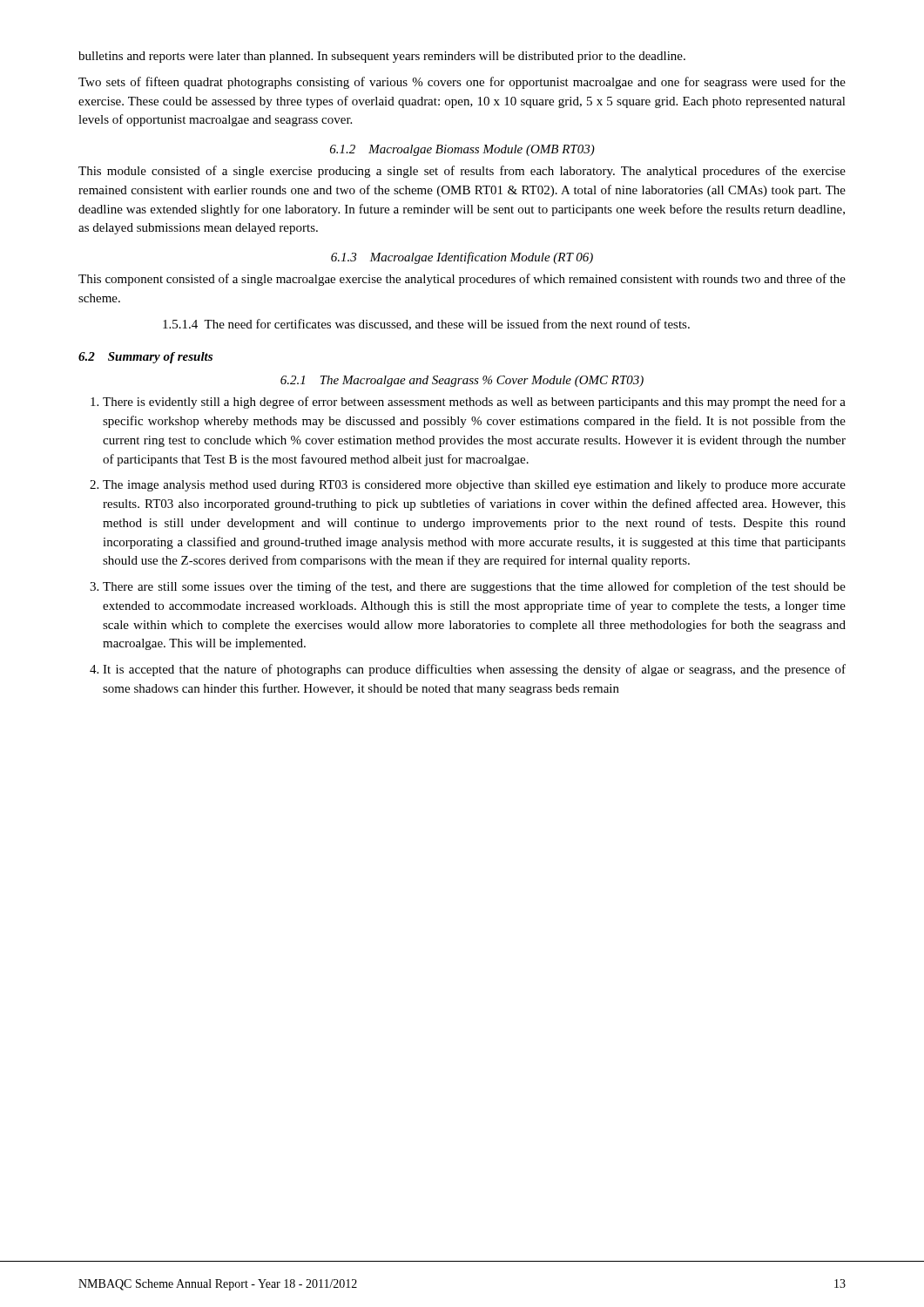Select the list item that says "There is evidently still a"
924x1307 pixels.
(474, 431)
